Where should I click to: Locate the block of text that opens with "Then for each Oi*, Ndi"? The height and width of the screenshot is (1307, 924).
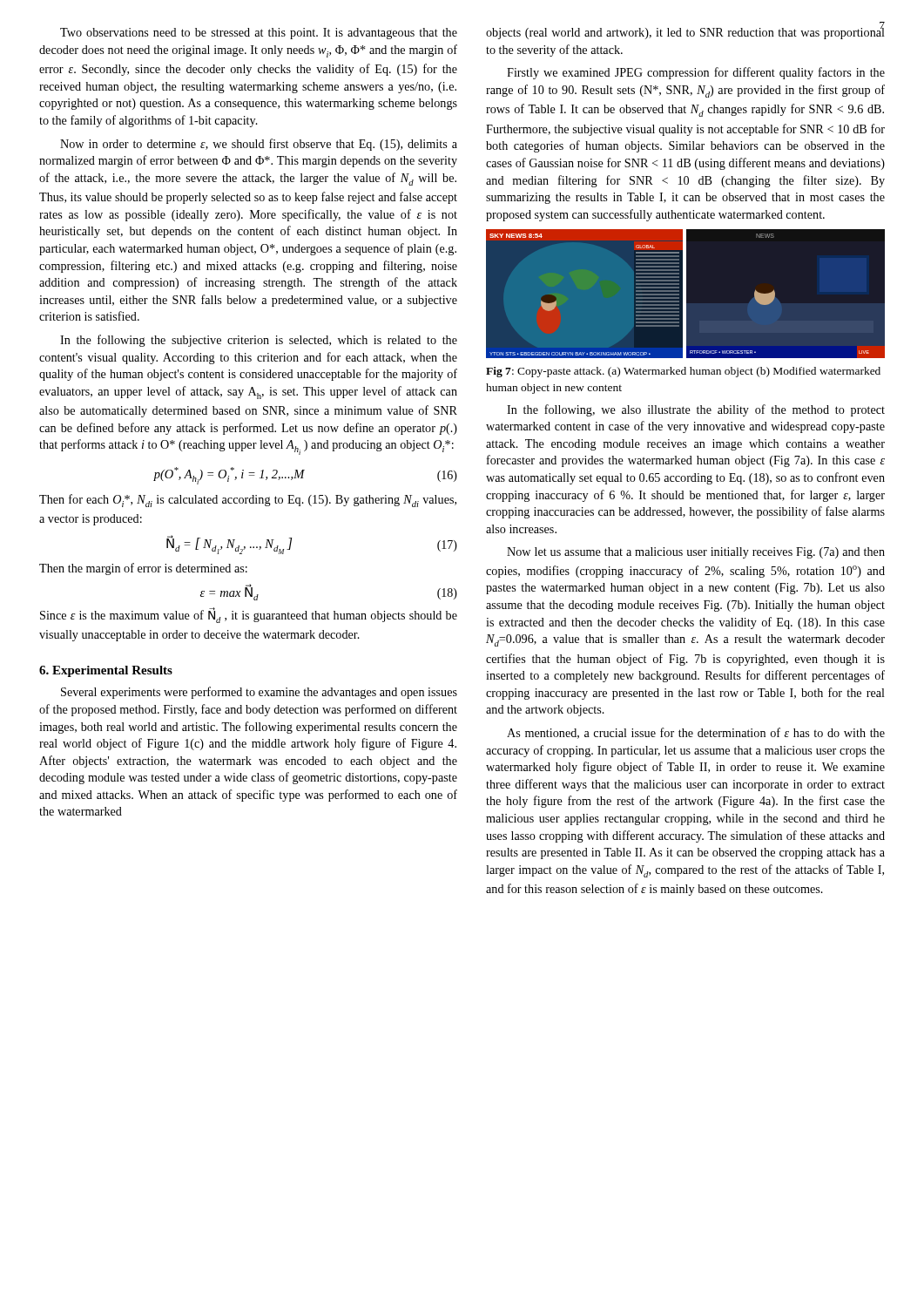tap(248, 509)
